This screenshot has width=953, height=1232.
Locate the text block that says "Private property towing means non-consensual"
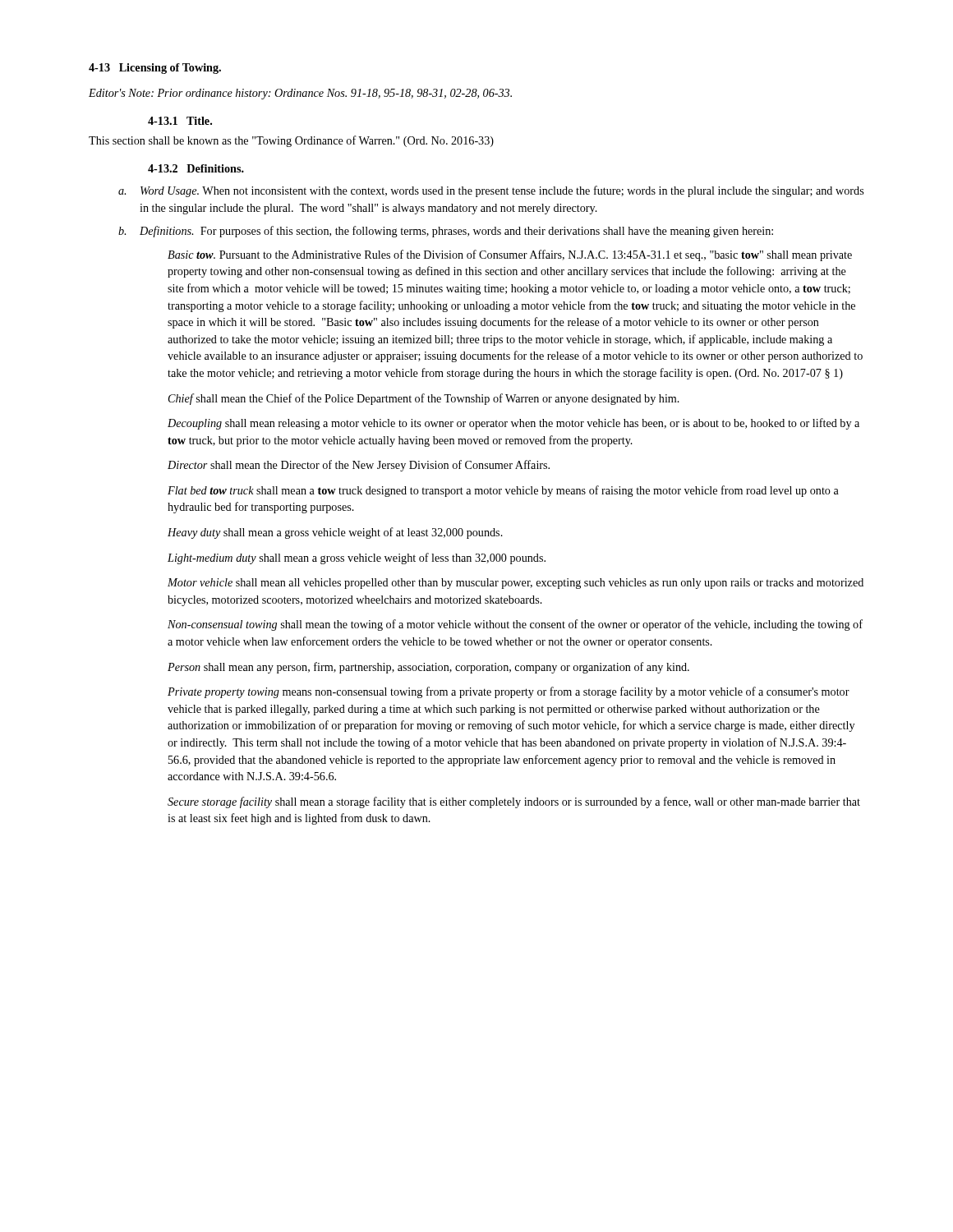(511, 734)
